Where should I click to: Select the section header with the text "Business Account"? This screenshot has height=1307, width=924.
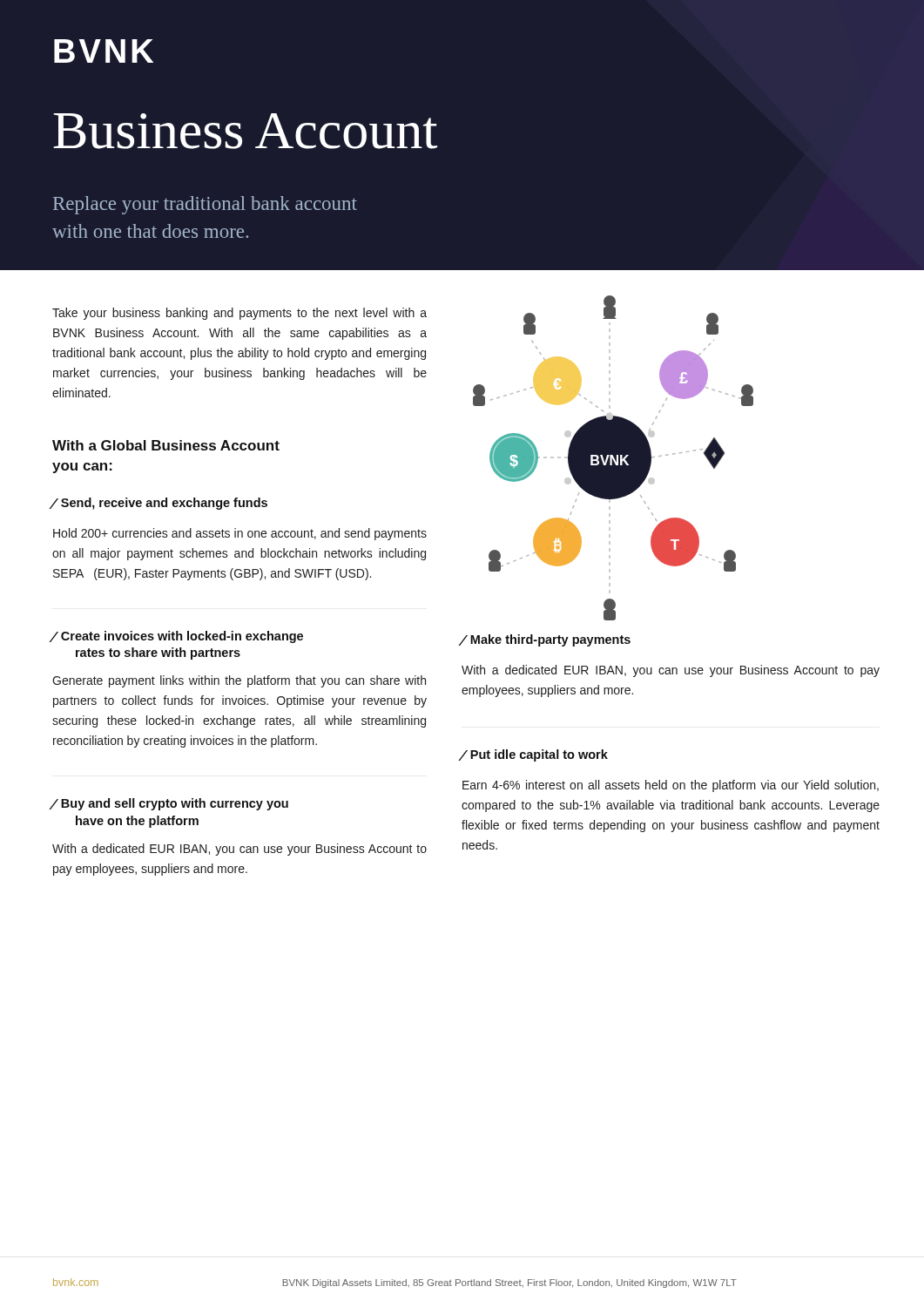[x=245, y=130]
